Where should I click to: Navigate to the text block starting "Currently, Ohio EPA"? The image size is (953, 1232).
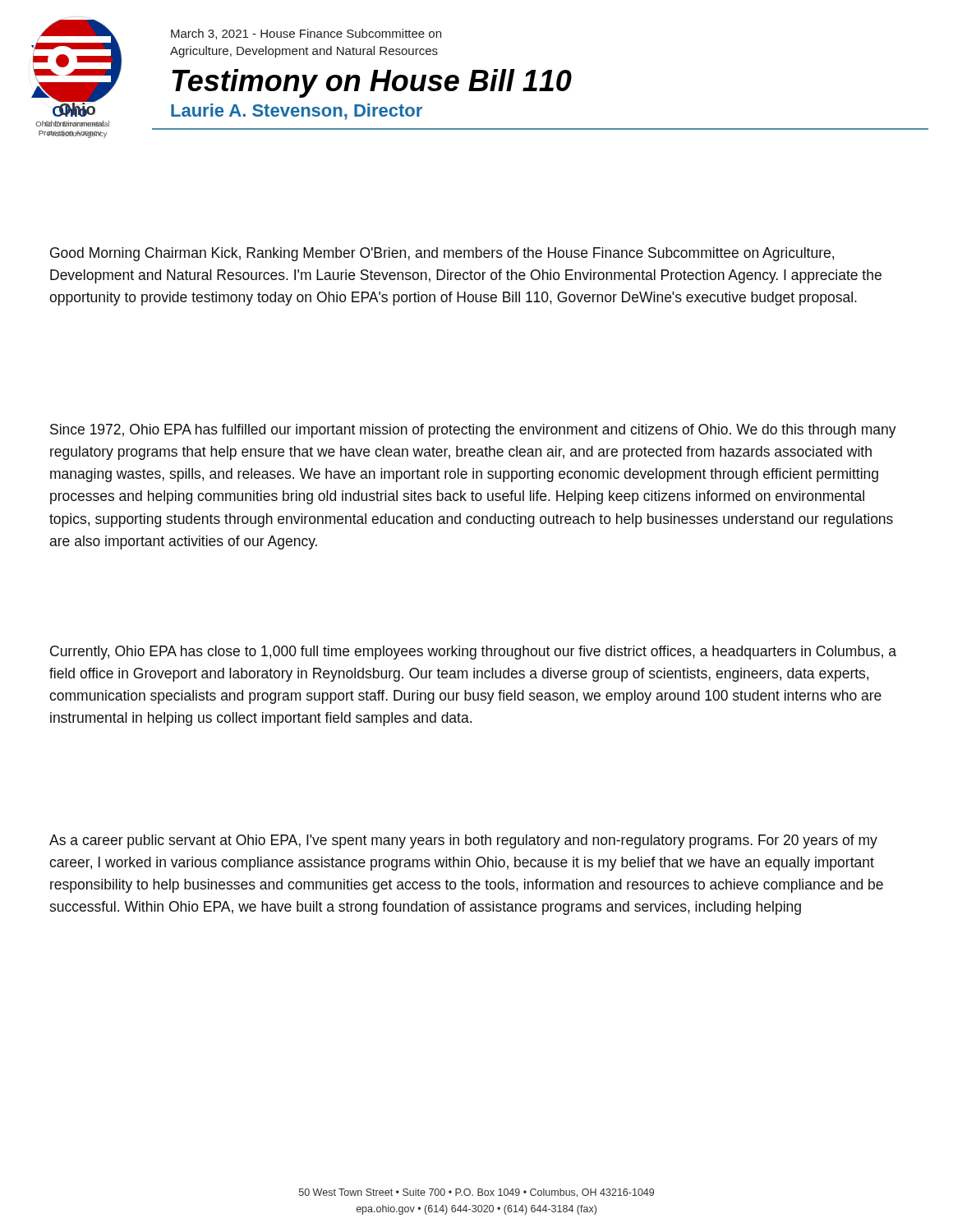point(473,685)
